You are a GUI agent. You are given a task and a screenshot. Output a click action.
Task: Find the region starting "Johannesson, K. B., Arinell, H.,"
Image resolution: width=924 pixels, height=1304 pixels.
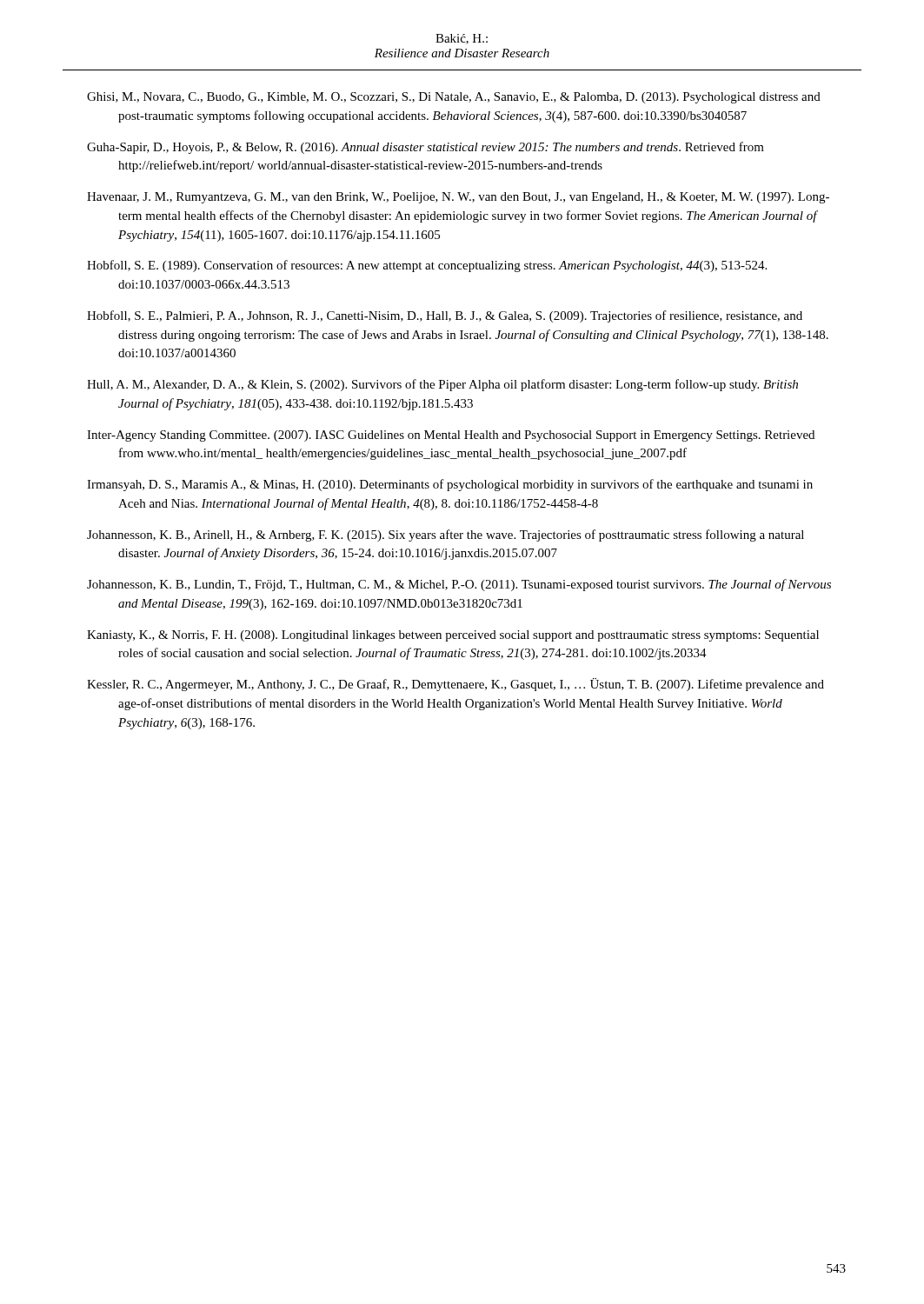point(446,544)
